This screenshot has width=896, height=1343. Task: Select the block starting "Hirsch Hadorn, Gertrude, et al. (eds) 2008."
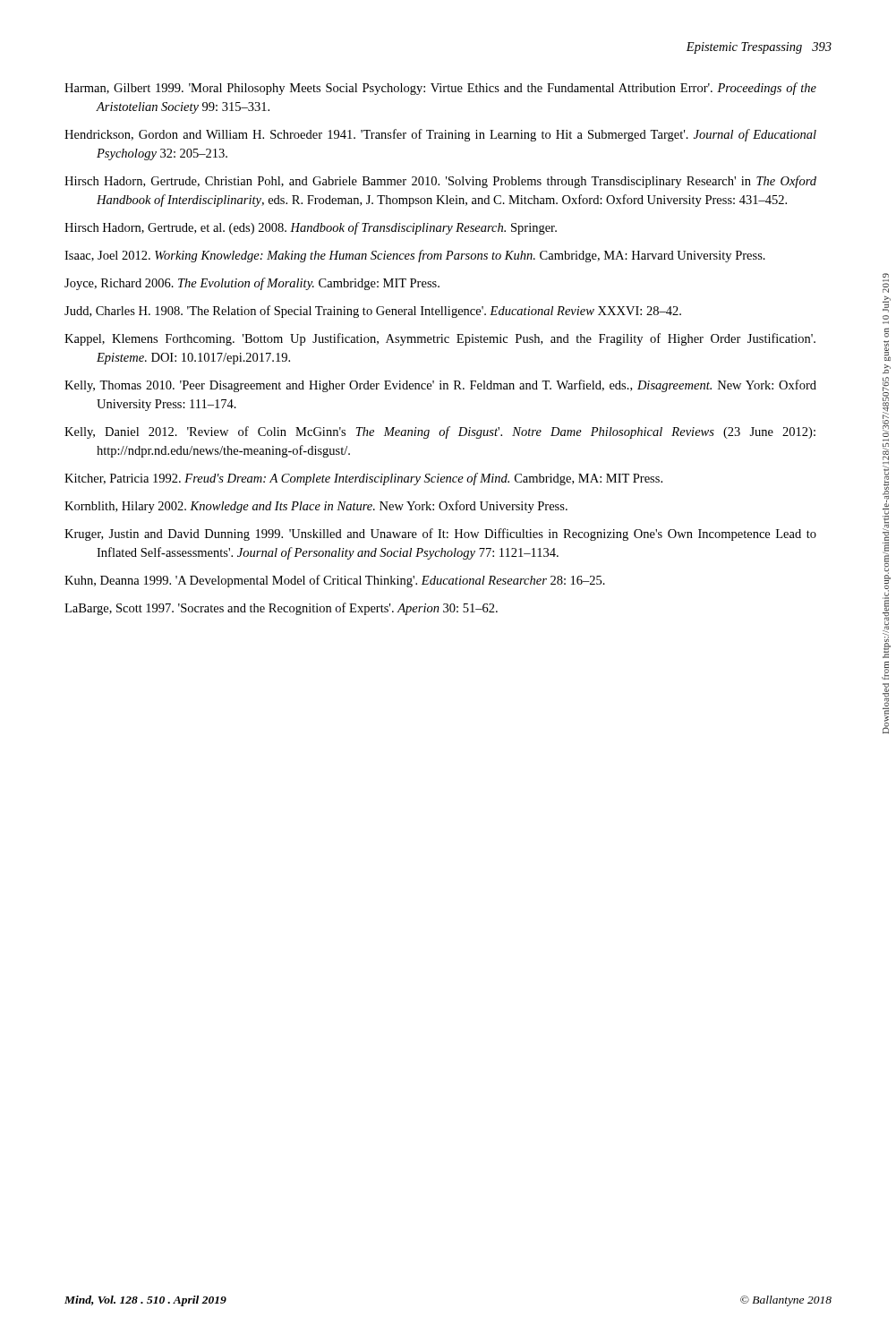pos(311,228)
